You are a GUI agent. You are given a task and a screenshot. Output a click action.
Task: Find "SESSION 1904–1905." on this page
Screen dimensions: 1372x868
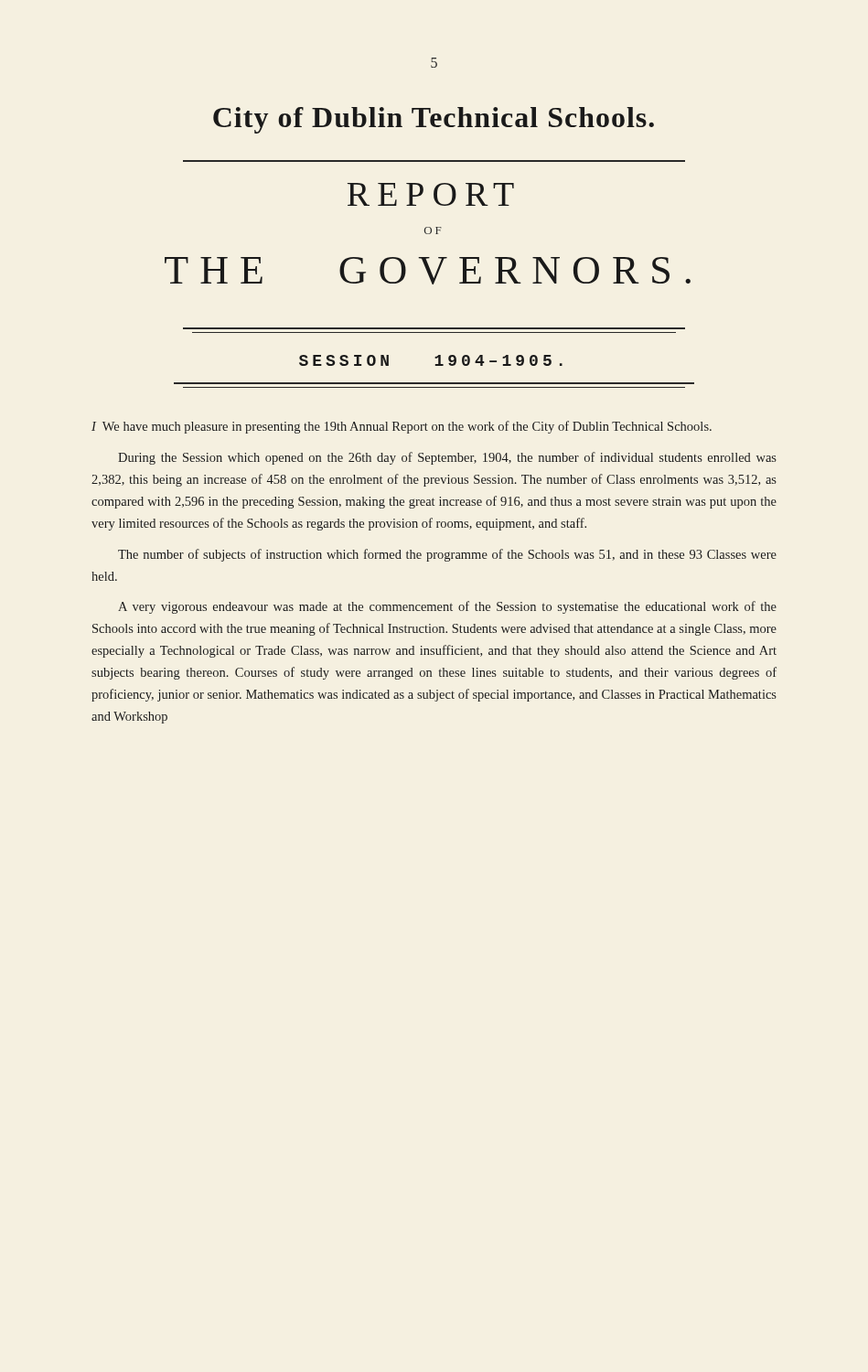(434, 361)
